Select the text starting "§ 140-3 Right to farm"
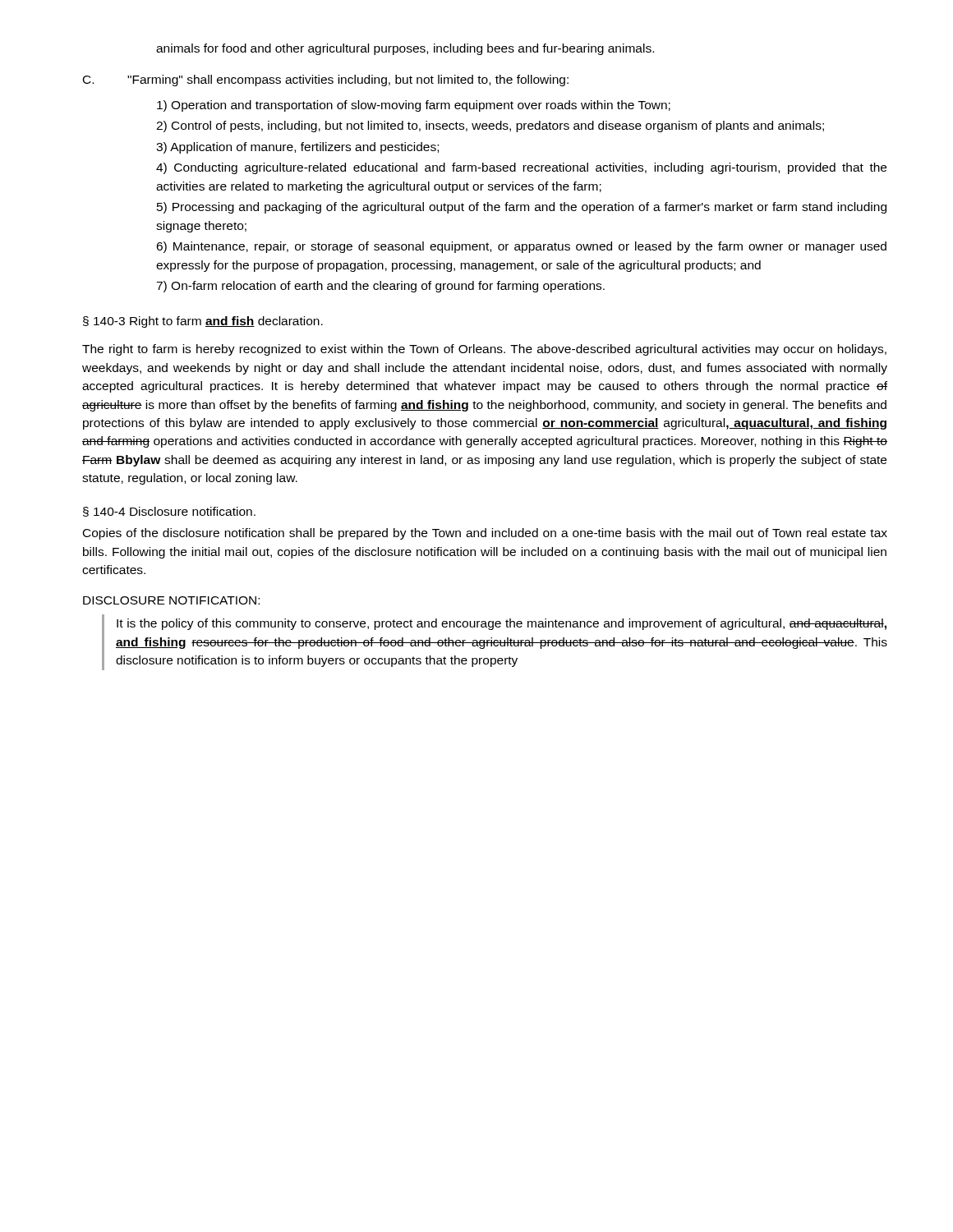Image resolution: width=953 pixels, height=1232 pixels. tap(203, 320)
